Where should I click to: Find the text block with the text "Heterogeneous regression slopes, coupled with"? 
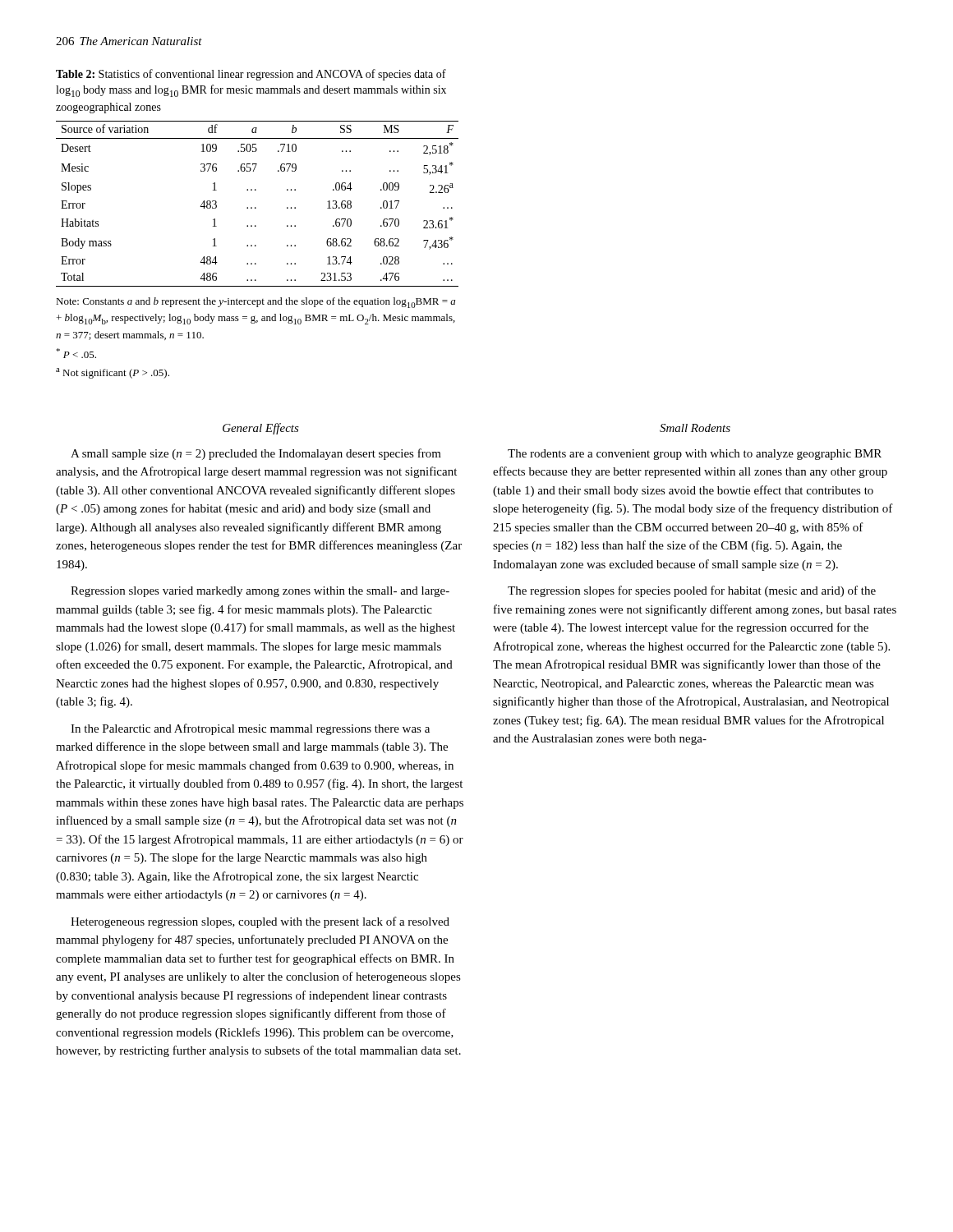point(260,986)
